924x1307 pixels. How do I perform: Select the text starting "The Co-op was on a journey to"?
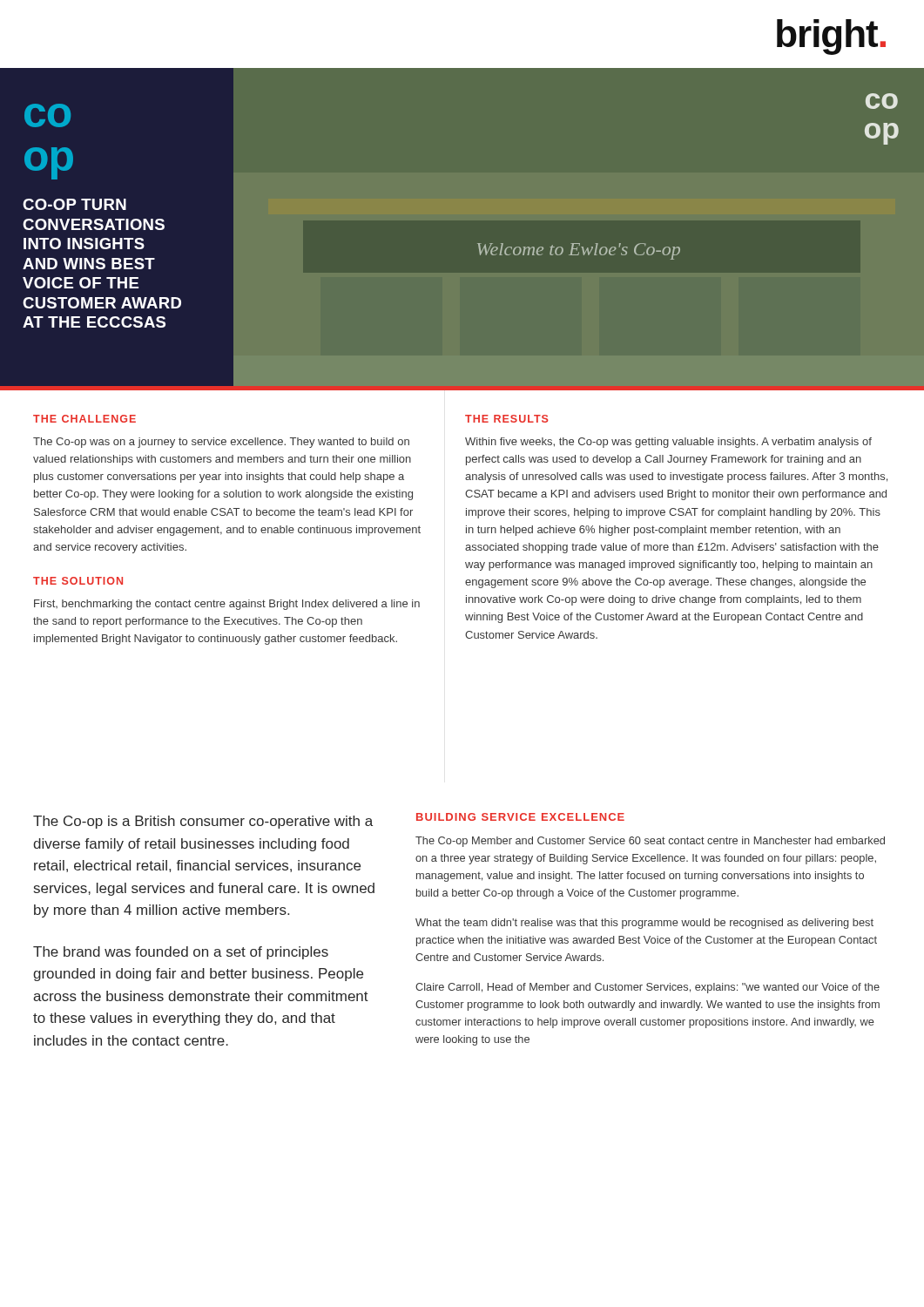pos(227,494)
